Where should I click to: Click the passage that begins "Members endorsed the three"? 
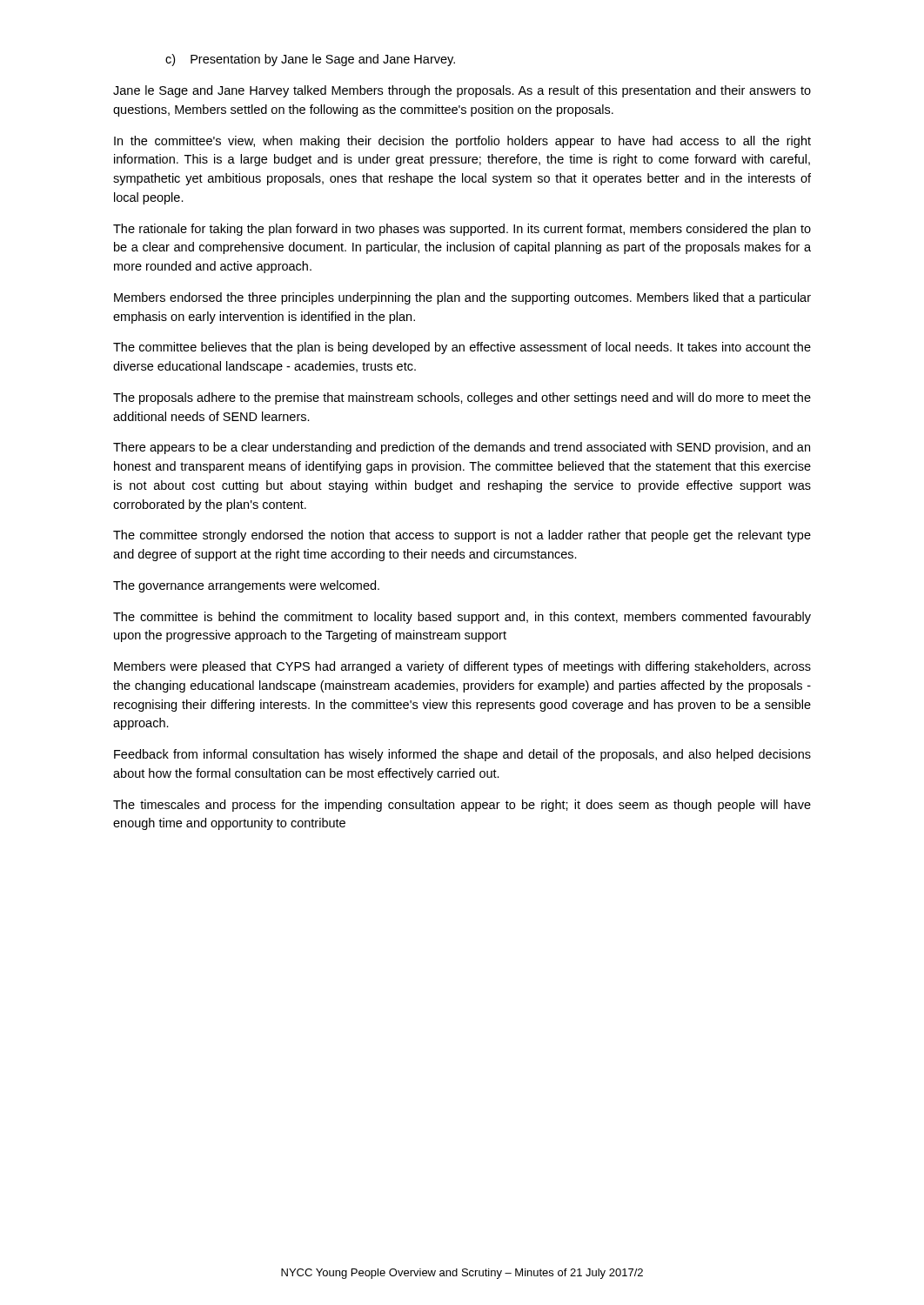pos(462,307)
